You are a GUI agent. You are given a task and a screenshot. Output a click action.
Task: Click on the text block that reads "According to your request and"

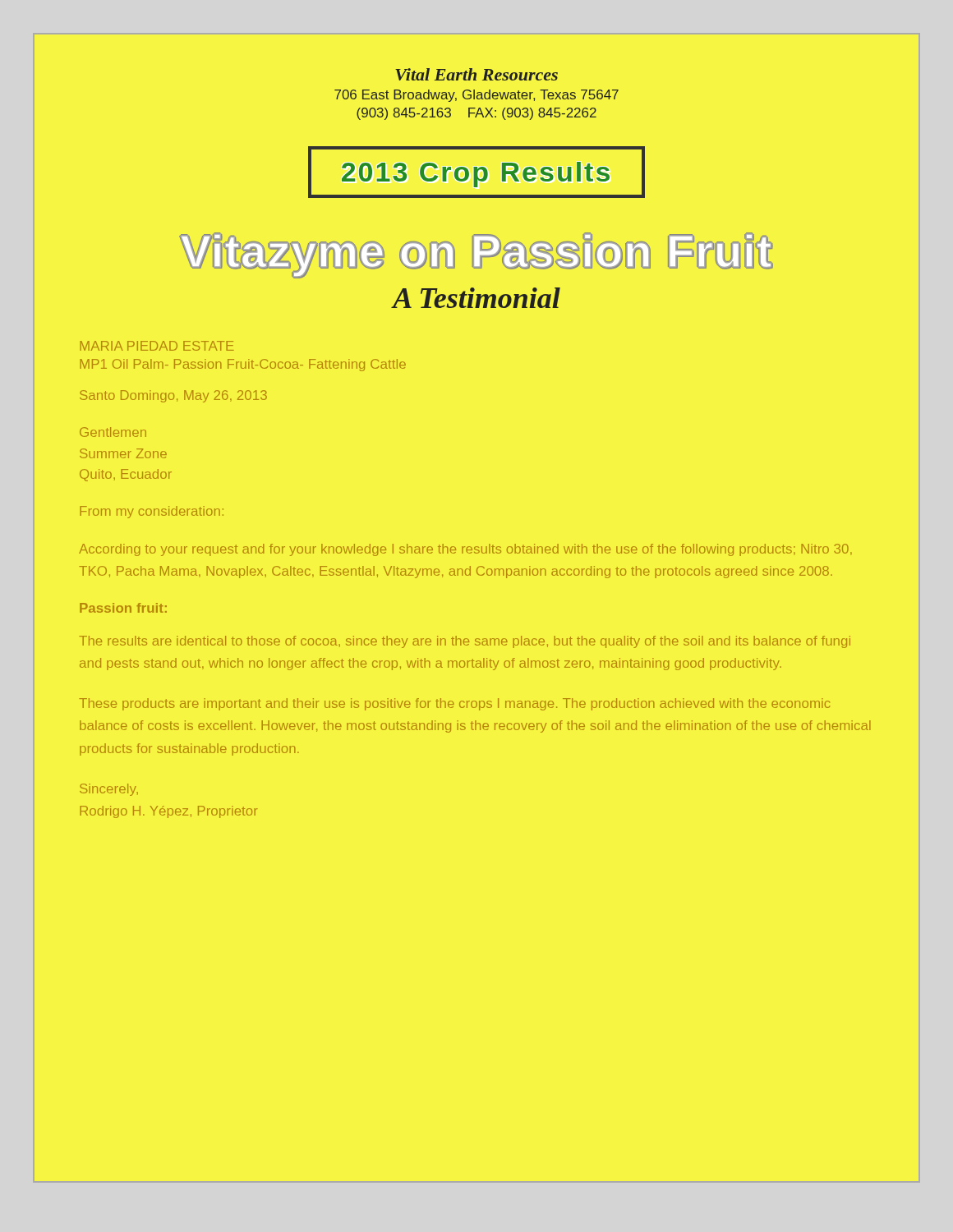(x=466, y=560)
